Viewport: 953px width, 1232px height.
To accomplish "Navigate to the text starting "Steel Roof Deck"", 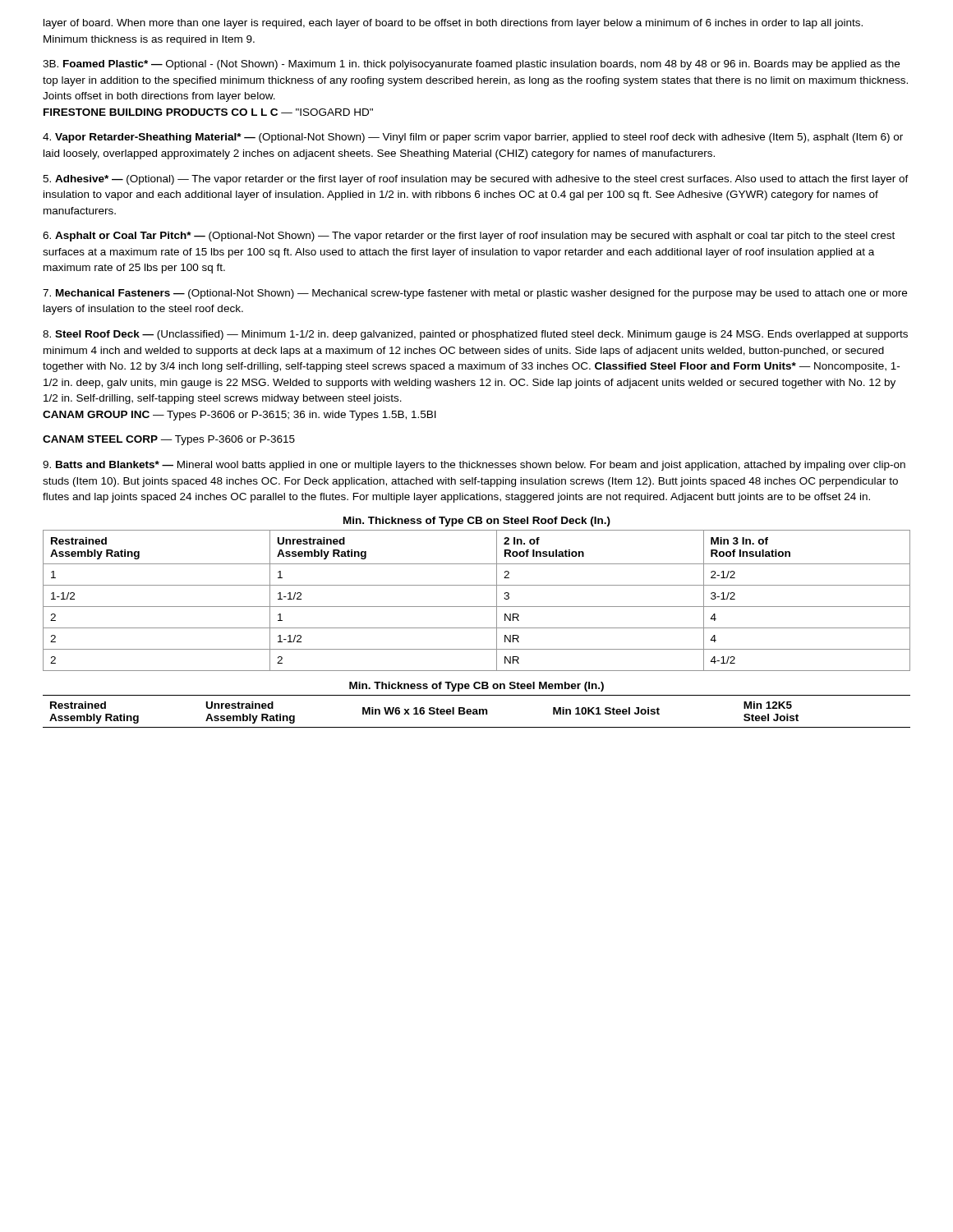I will pyautogui.click(x=475, y=374).
